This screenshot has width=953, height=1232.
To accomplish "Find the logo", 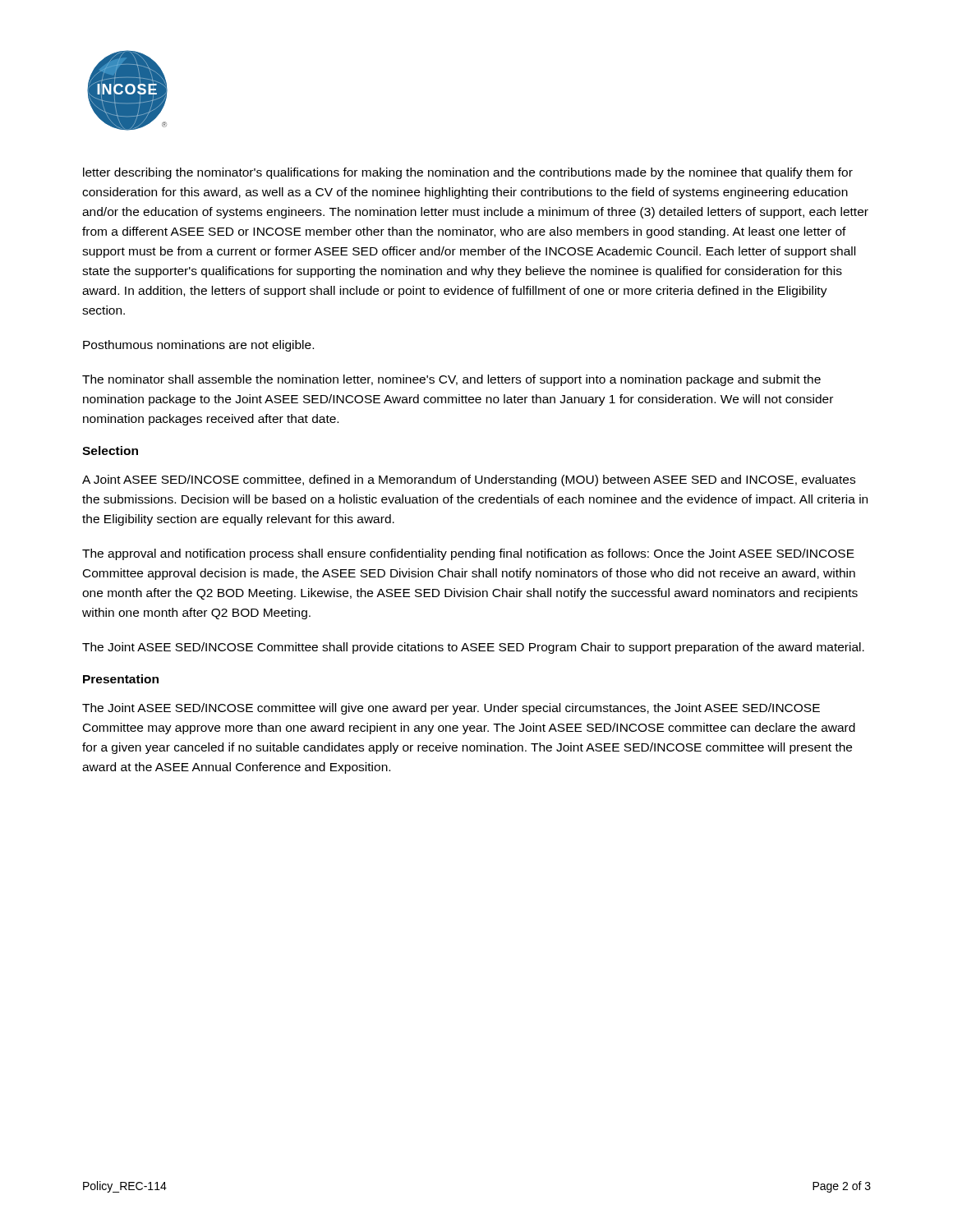I will pyautogui.click(x=476, y=94).
